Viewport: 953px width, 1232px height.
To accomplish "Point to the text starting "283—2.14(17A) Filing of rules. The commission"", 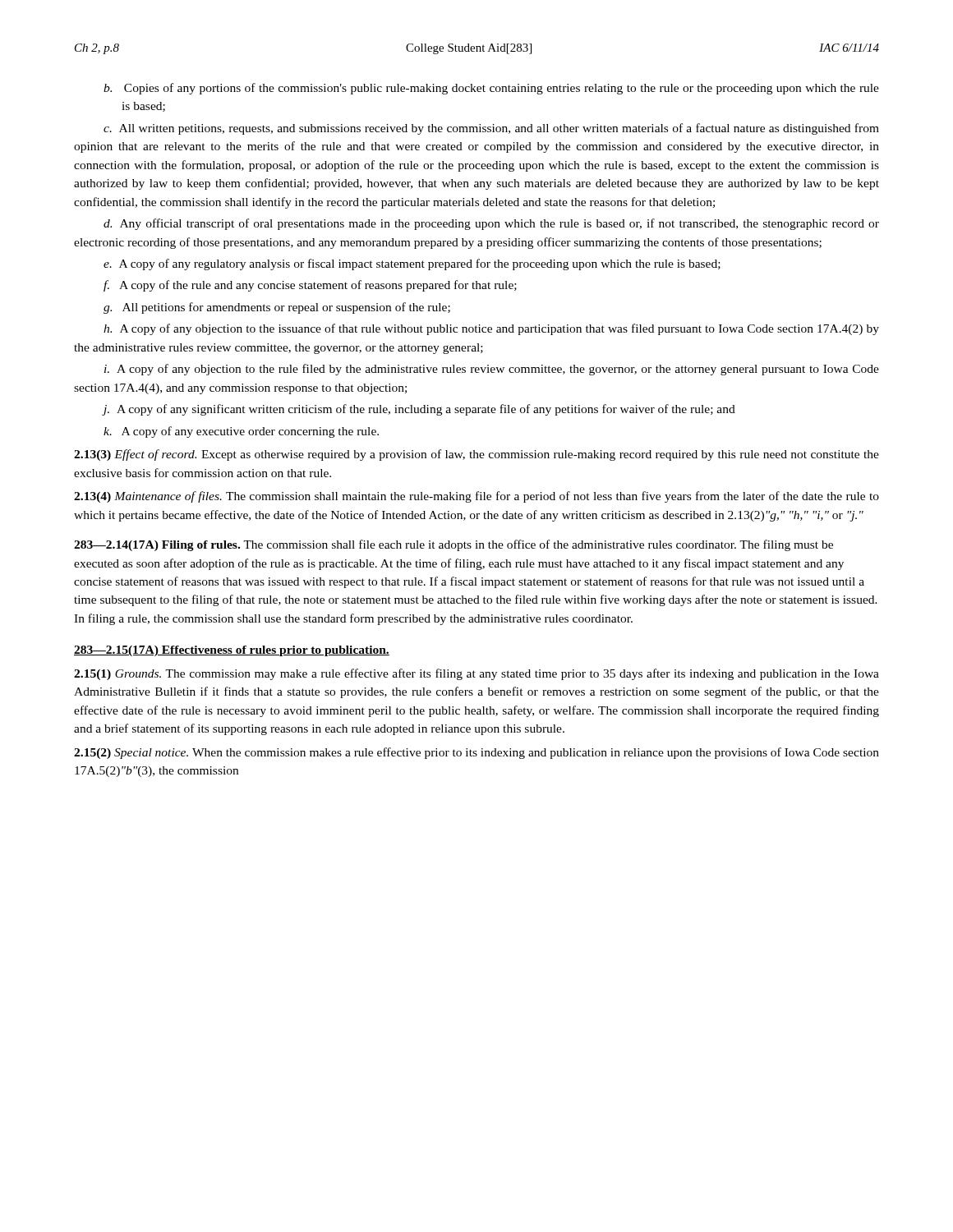I will (476, 581).
